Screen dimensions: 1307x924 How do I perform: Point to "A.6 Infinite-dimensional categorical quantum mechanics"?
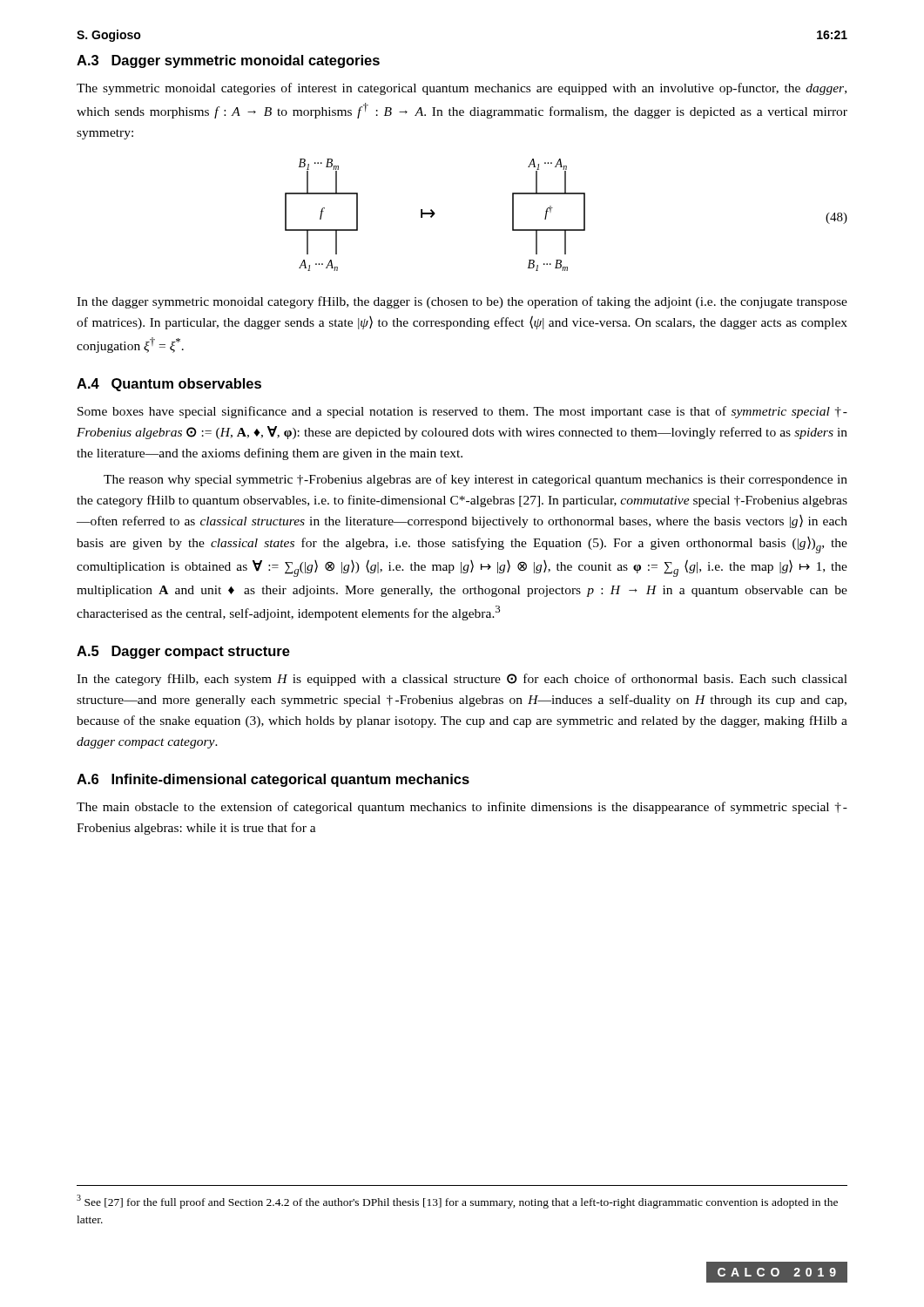pyautogui.click(x=273, y=779)
